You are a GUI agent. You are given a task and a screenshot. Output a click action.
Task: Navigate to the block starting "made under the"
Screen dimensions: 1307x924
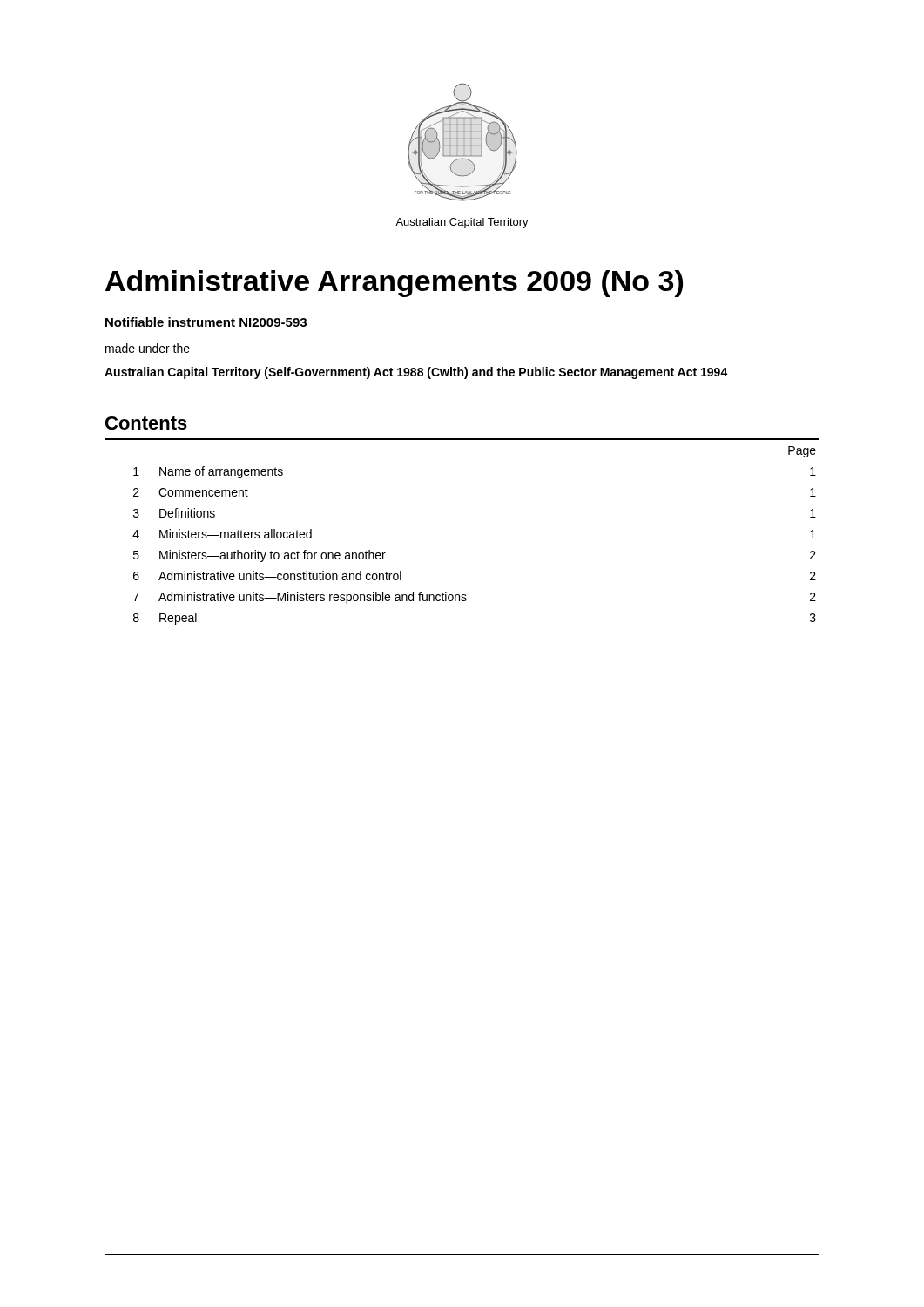(147, 348)
